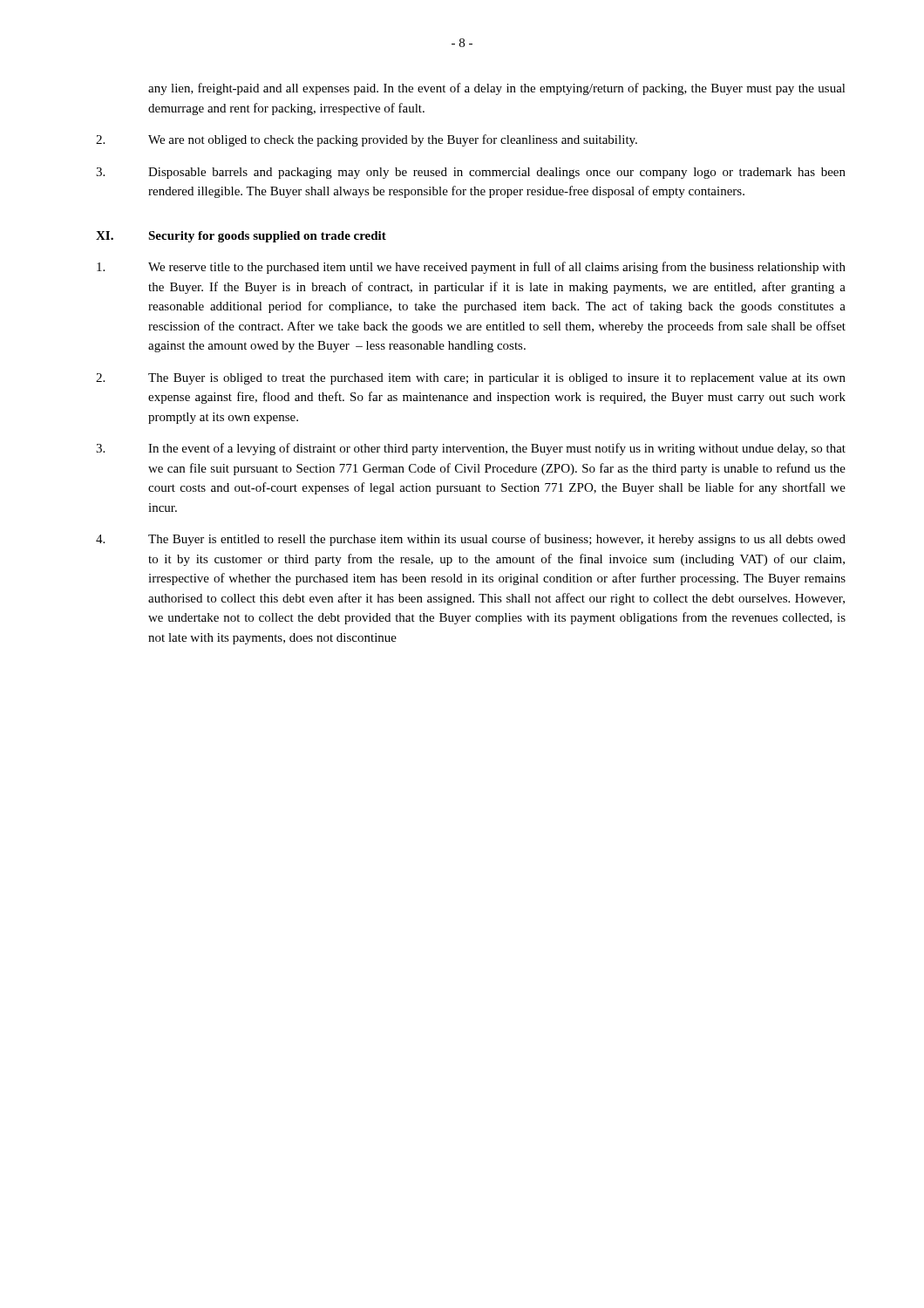Point to the text starting "3. In the event"
This screenshot has height=1308, width=924.
pyautogui.click(x=471, y=478)
